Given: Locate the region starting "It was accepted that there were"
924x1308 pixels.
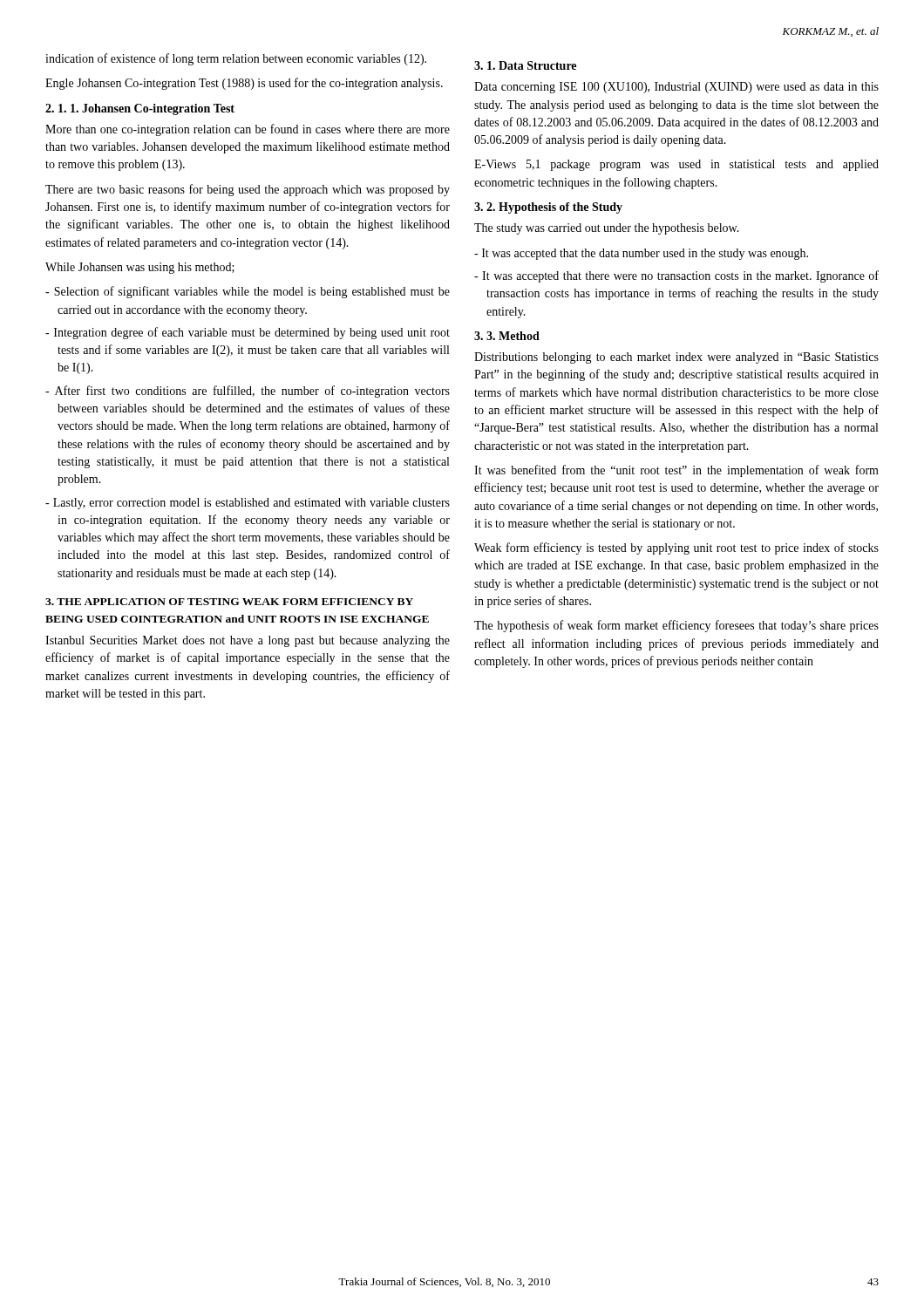Looking at the screenshot, I should [676, 294].
